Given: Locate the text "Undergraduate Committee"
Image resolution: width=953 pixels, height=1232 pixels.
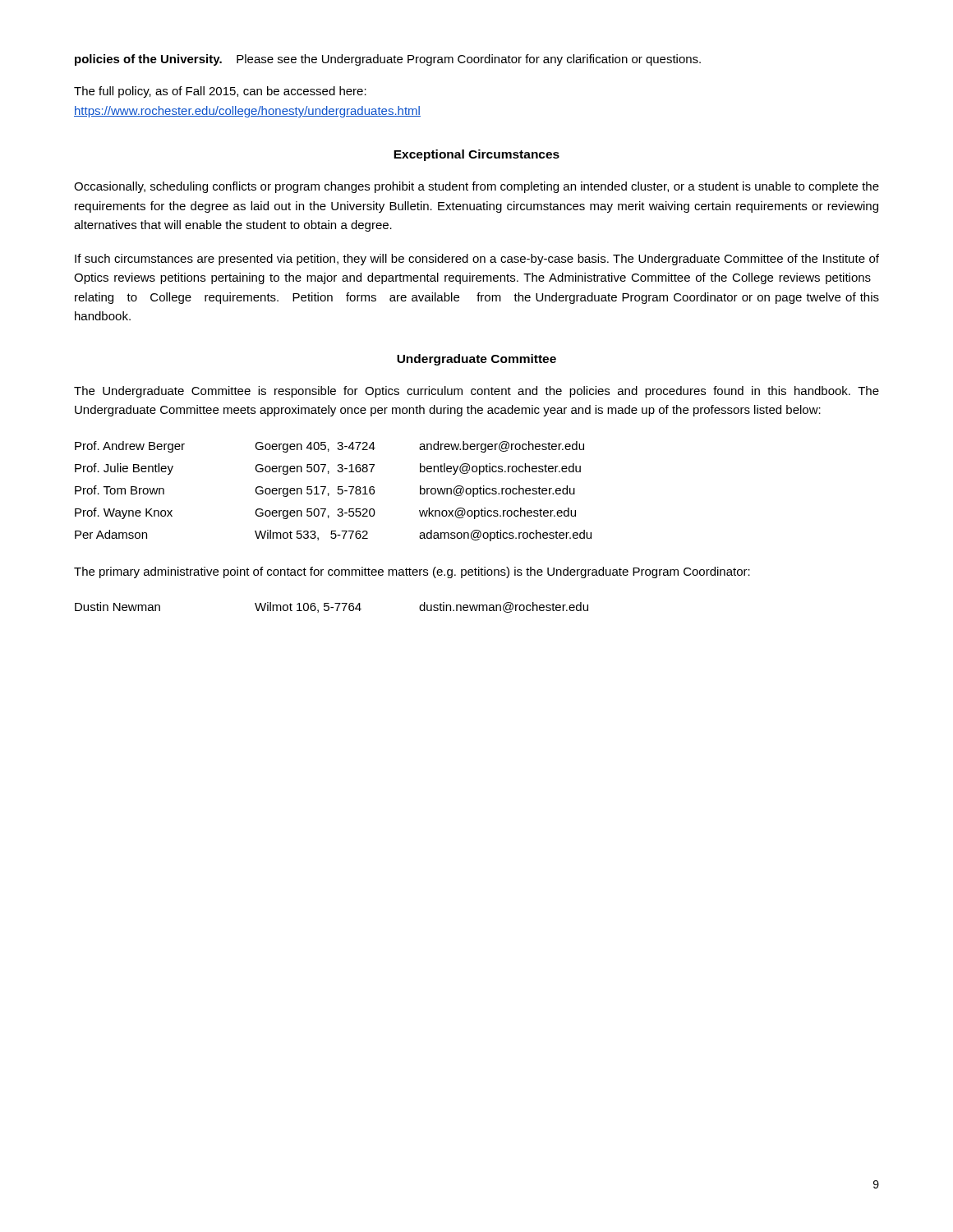Looking at the screenshot, I should click(476, 359).
